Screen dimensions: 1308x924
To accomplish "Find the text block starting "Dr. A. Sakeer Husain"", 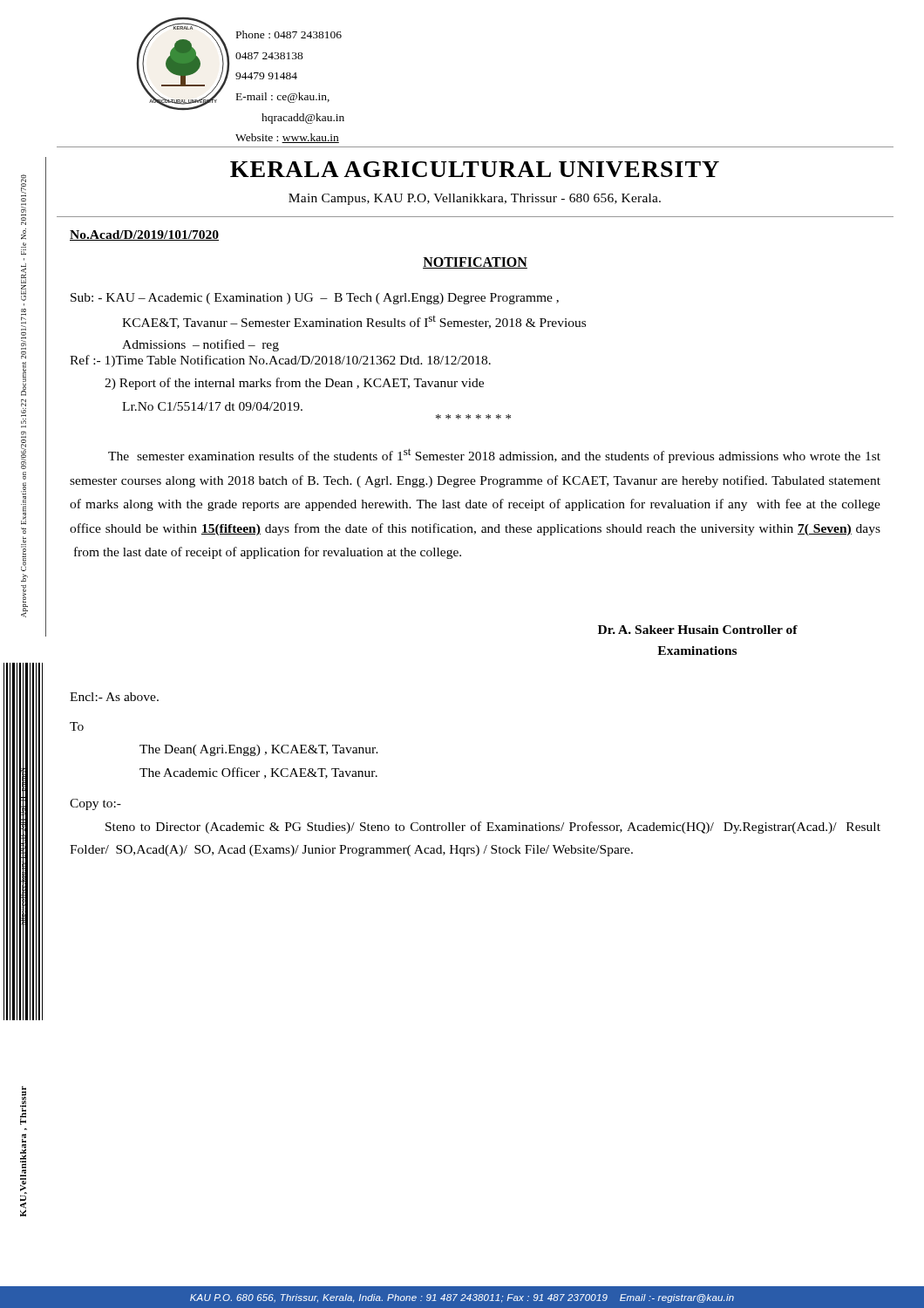I will point(697,640).
